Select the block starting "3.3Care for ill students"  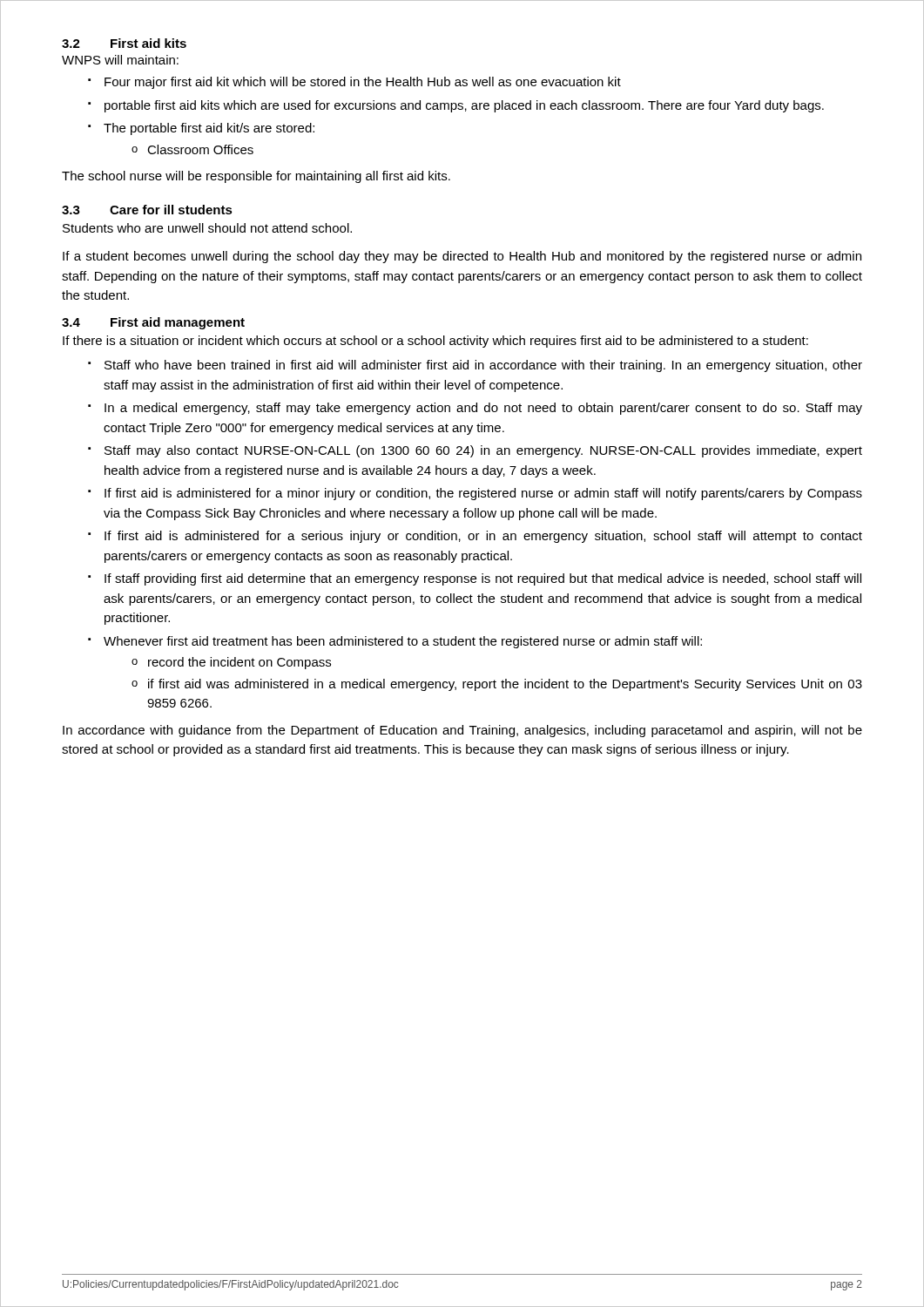147,209
